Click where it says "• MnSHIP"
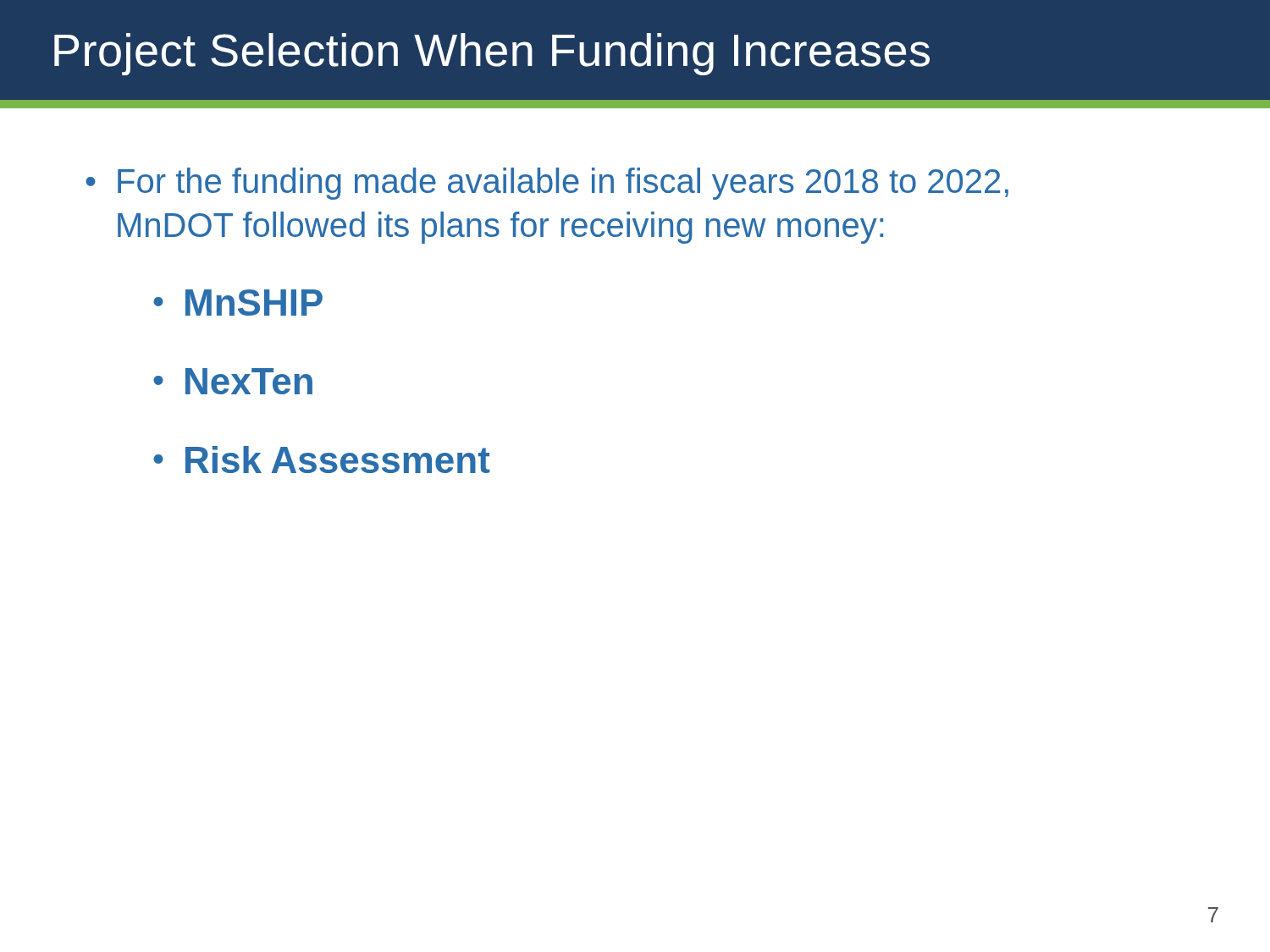Viewport: 1270px width, 952px height. 238,303
